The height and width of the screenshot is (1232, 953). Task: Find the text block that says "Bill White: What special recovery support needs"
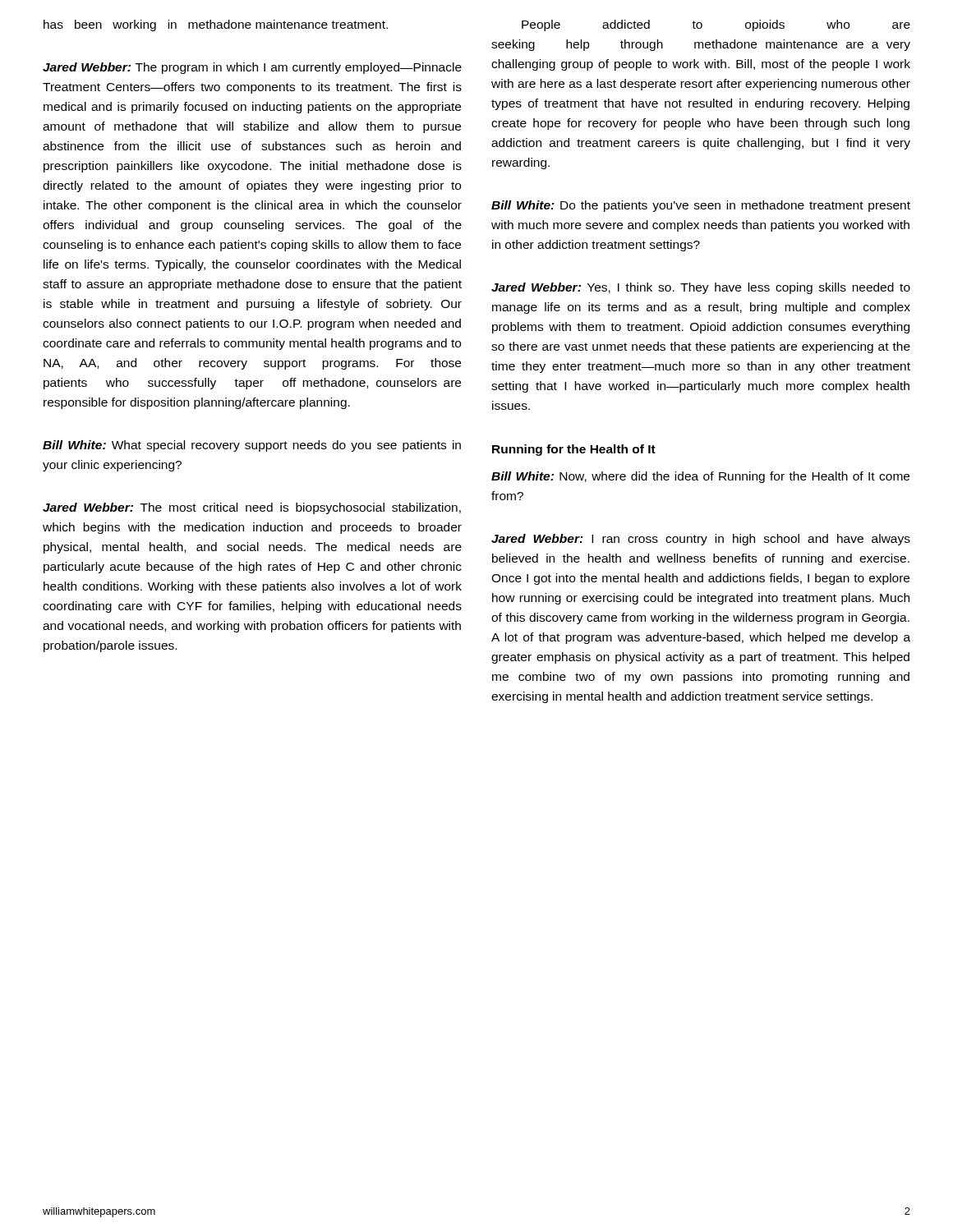pyautogui.click(x=252, y=455)
